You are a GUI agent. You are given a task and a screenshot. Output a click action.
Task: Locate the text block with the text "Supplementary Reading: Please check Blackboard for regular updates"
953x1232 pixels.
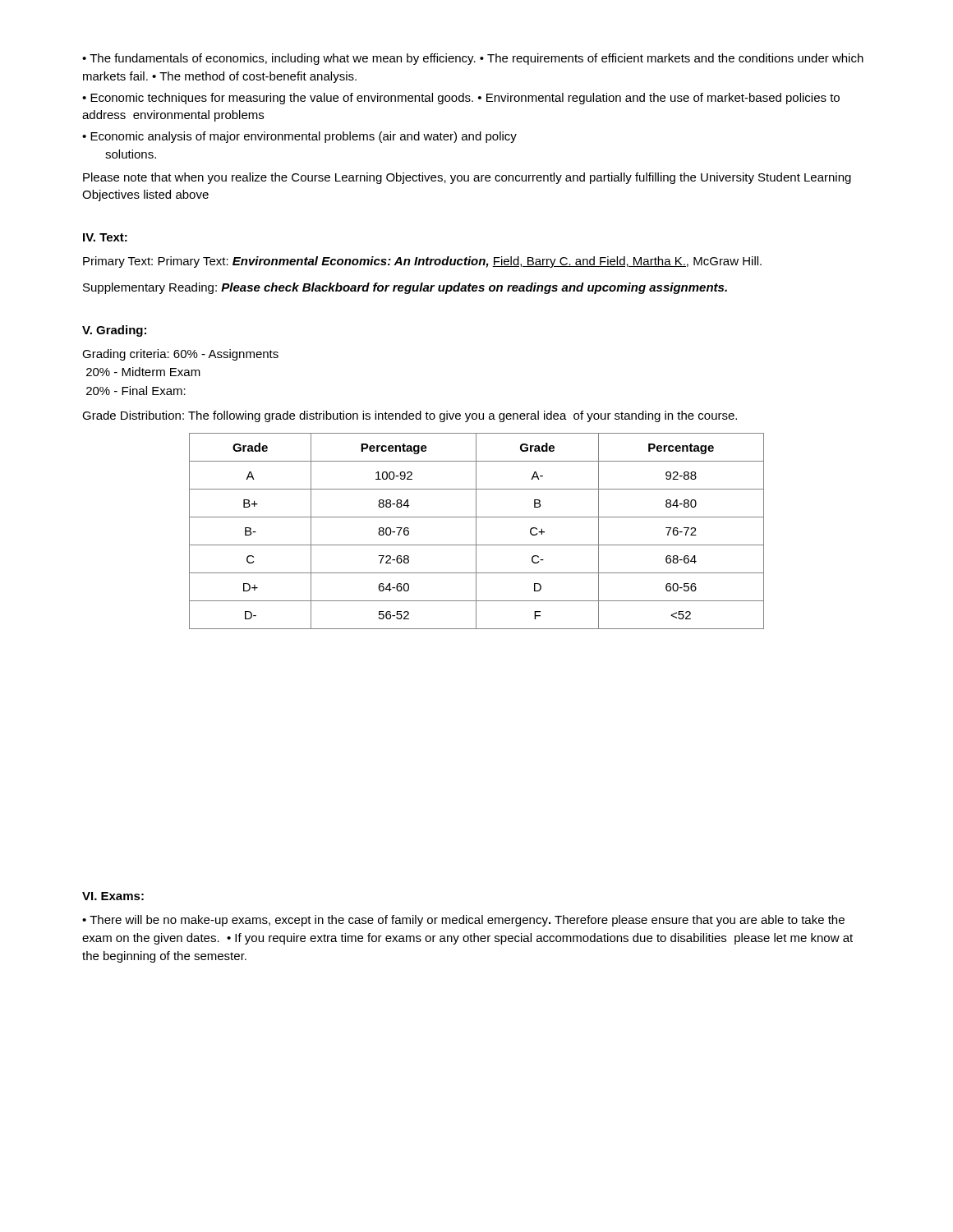pyautogui.click(x=405, y=287)
